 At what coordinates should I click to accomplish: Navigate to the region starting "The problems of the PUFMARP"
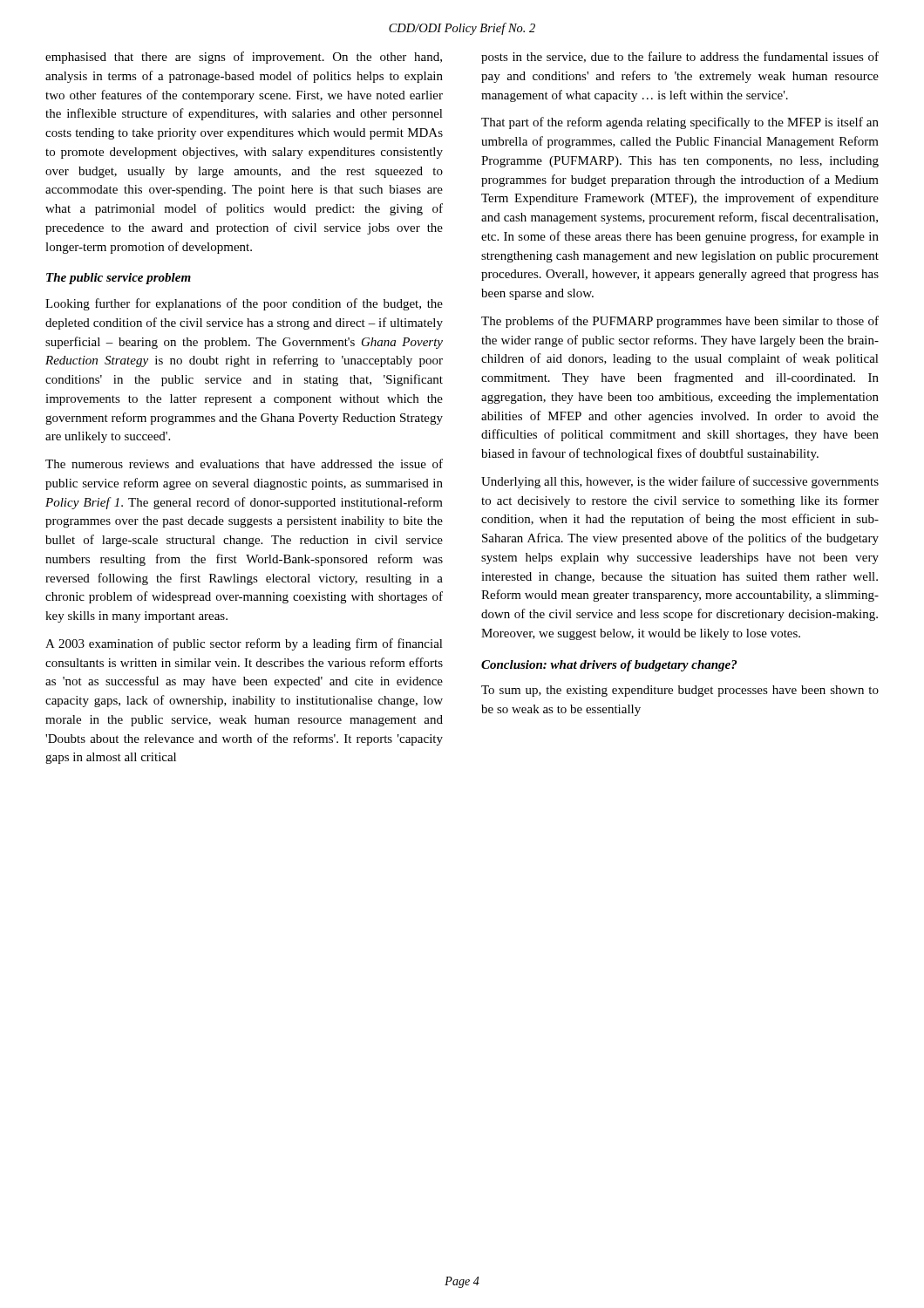(680, 388)
